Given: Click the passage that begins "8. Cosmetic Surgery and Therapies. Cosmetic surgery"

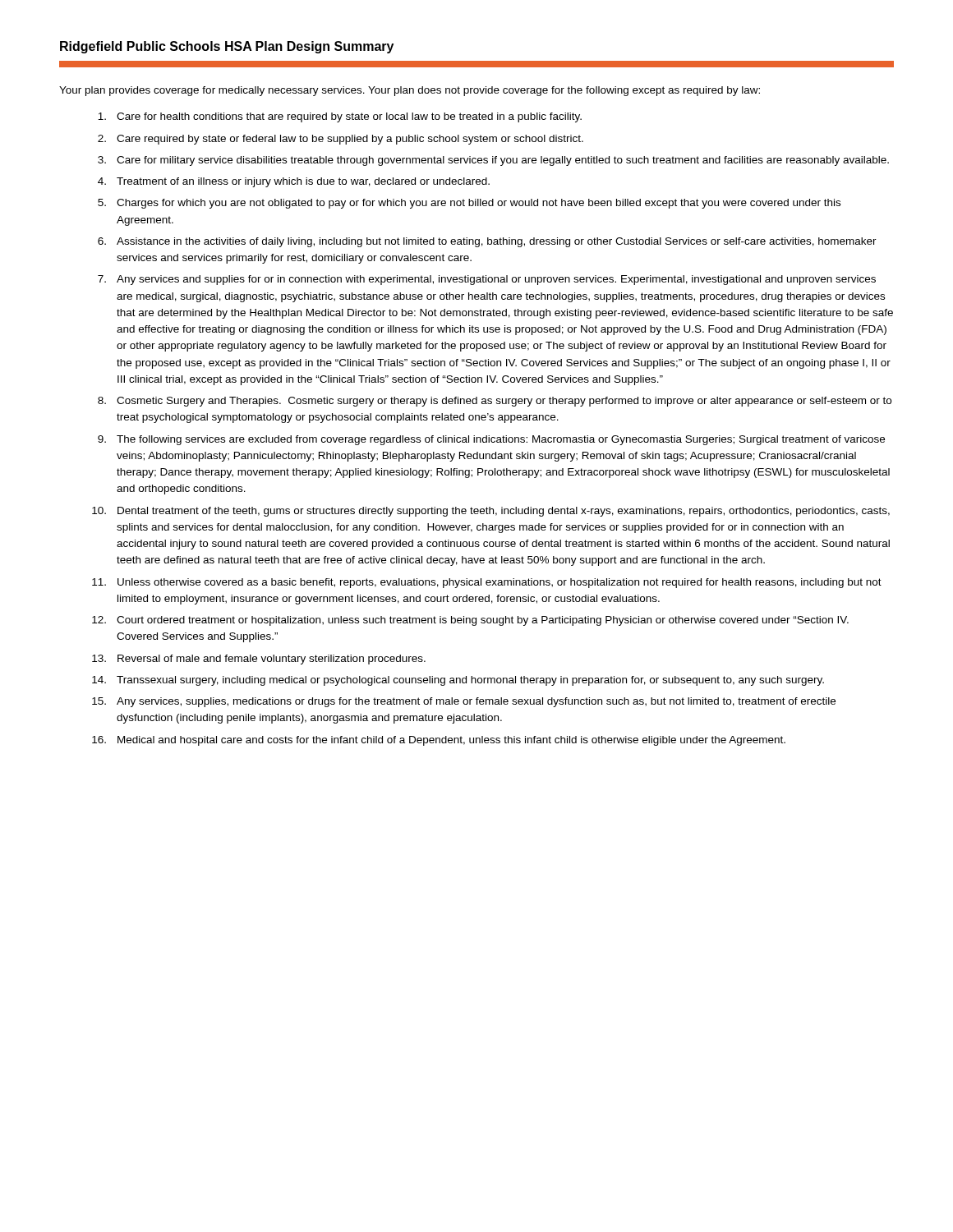Looking at the screenshot, I should point(485,409).
